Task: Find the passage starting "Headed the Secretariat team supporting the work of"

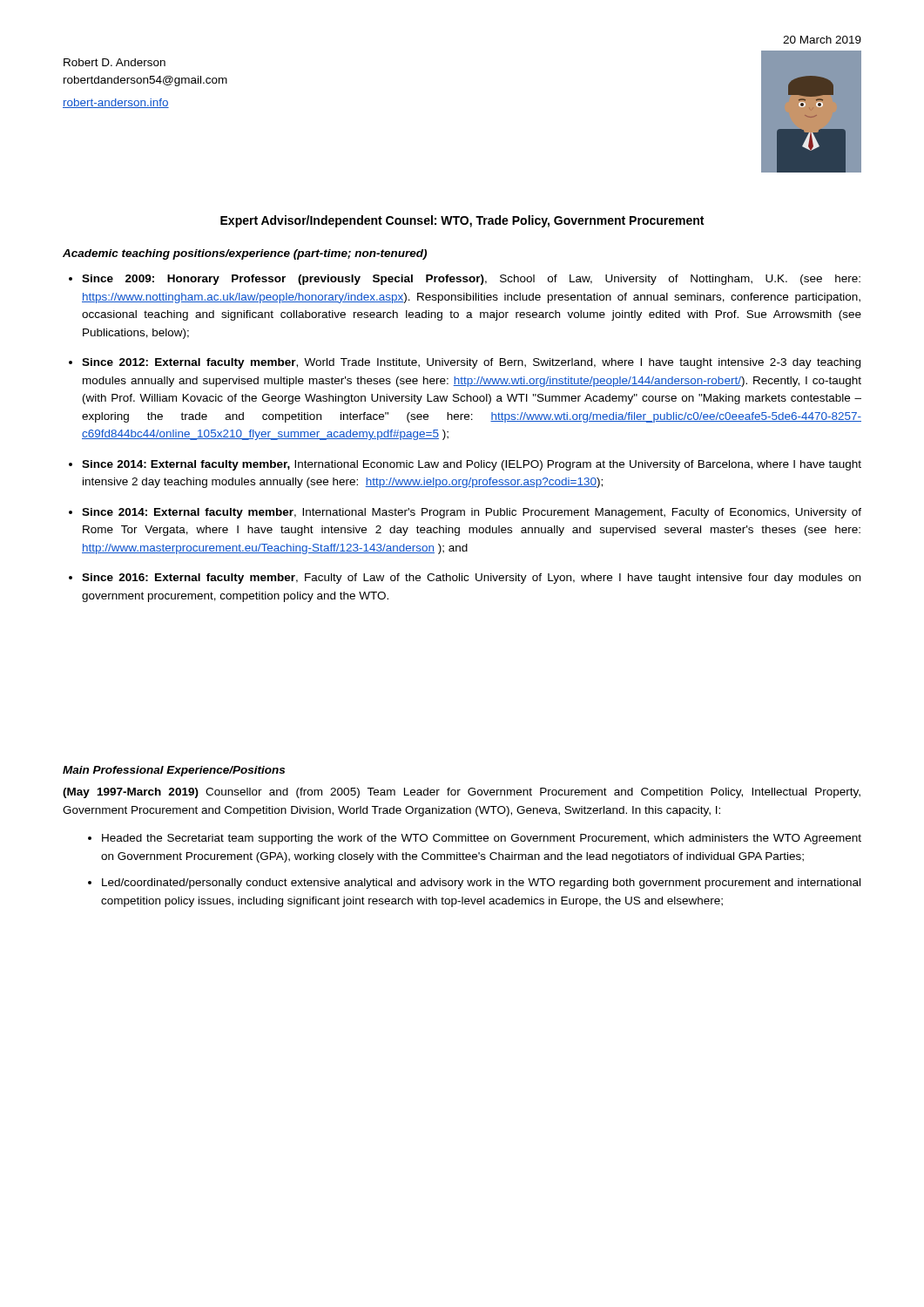Action: click(x=481, y=847)
